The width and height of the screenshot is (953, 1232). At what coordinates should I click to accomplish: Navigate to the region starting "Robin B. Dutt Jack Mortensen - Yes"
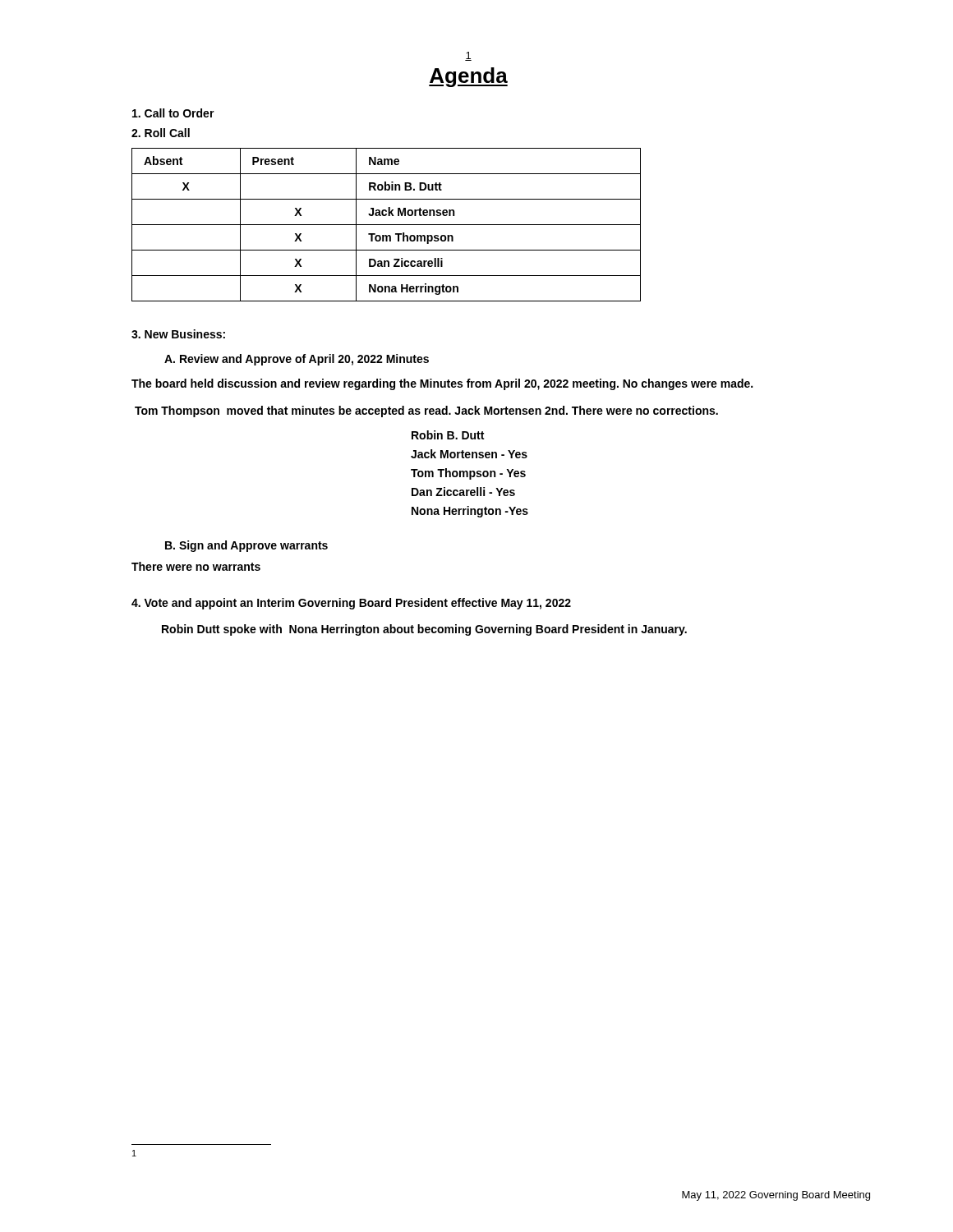pos(470,473)
